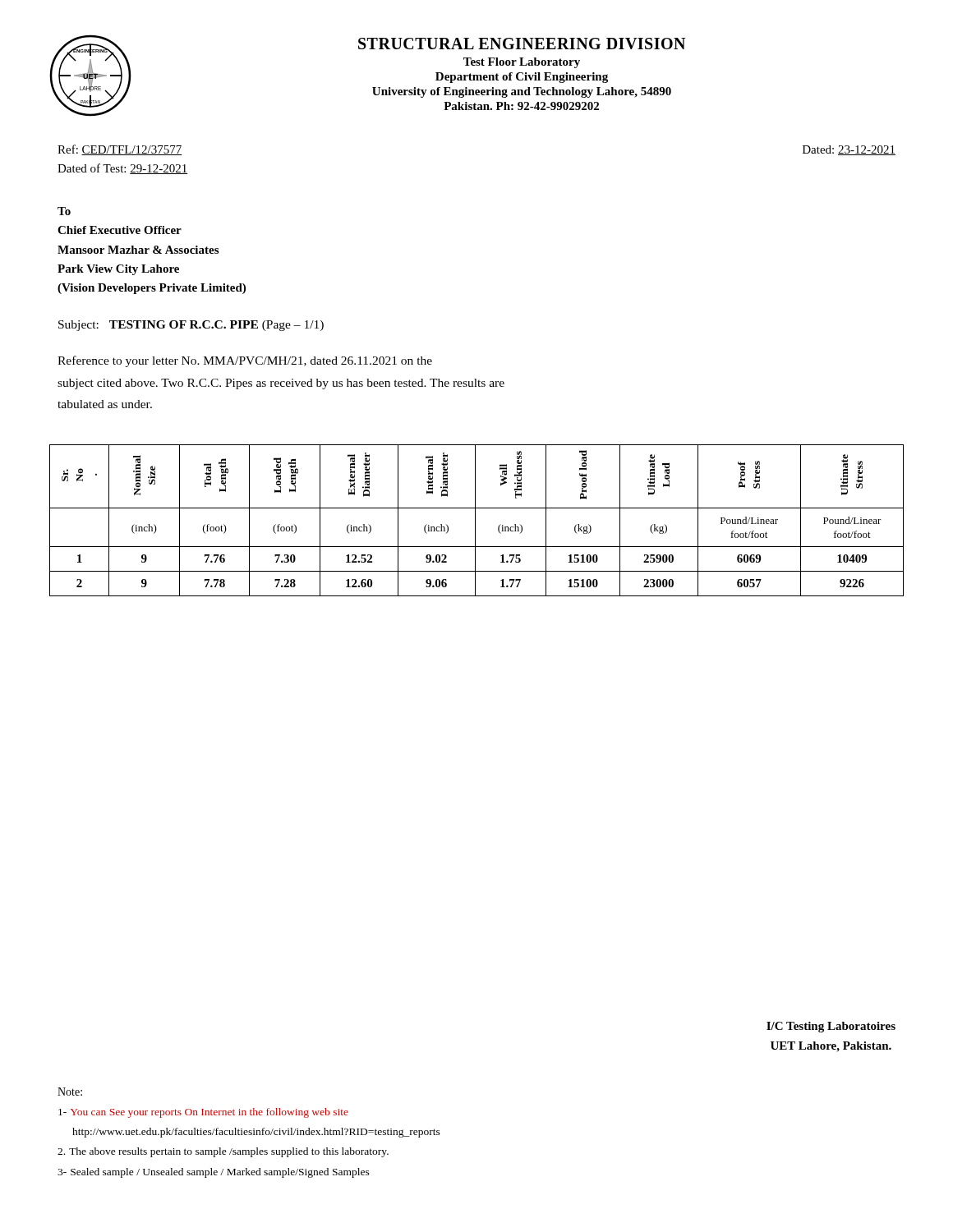Locate the text block containing "subject cited above."

tap(281, 382)
